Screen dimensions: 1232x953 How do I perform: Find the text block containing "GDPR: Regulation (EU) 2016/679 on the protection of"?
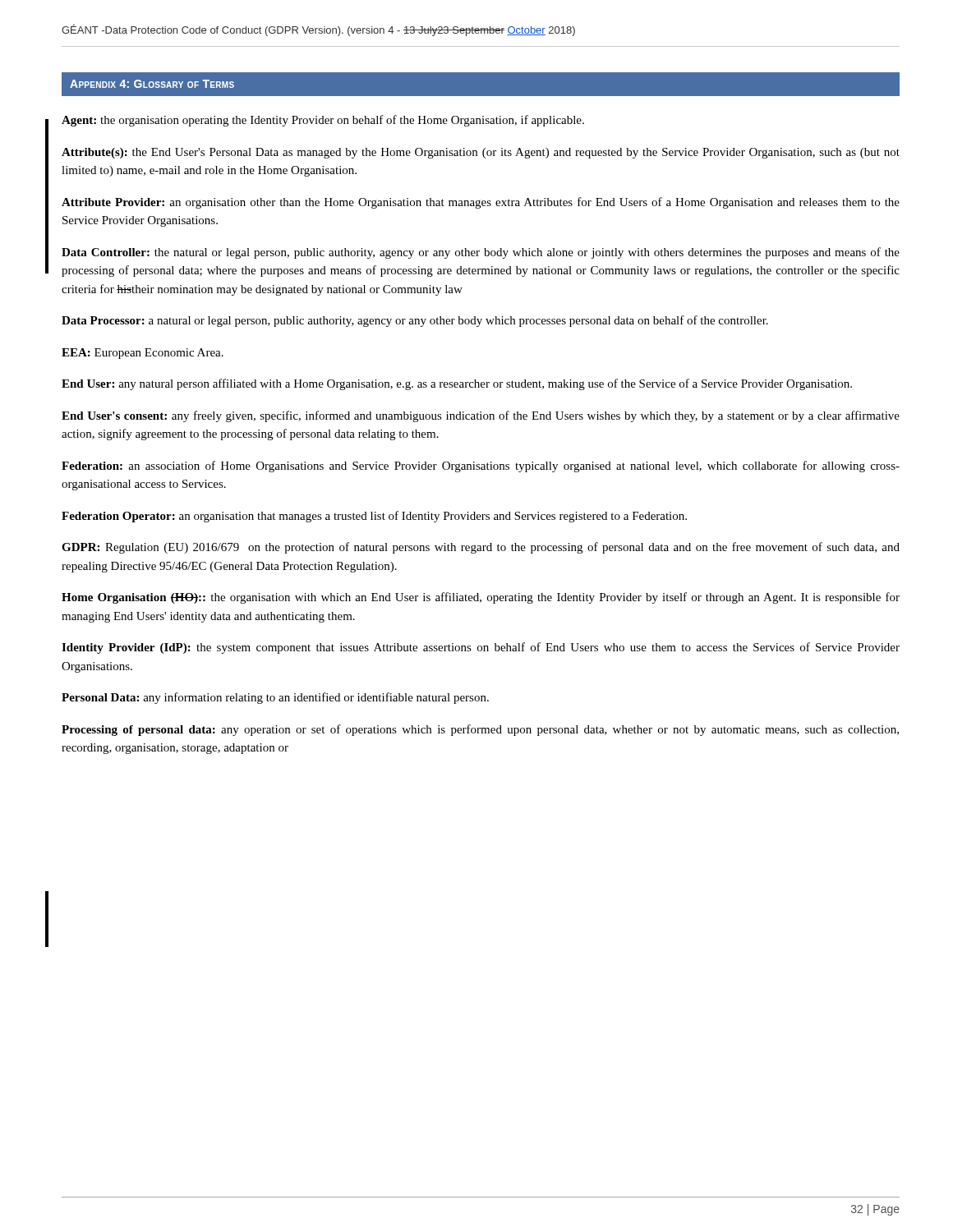pyautogui.click(x=481, y=556)
